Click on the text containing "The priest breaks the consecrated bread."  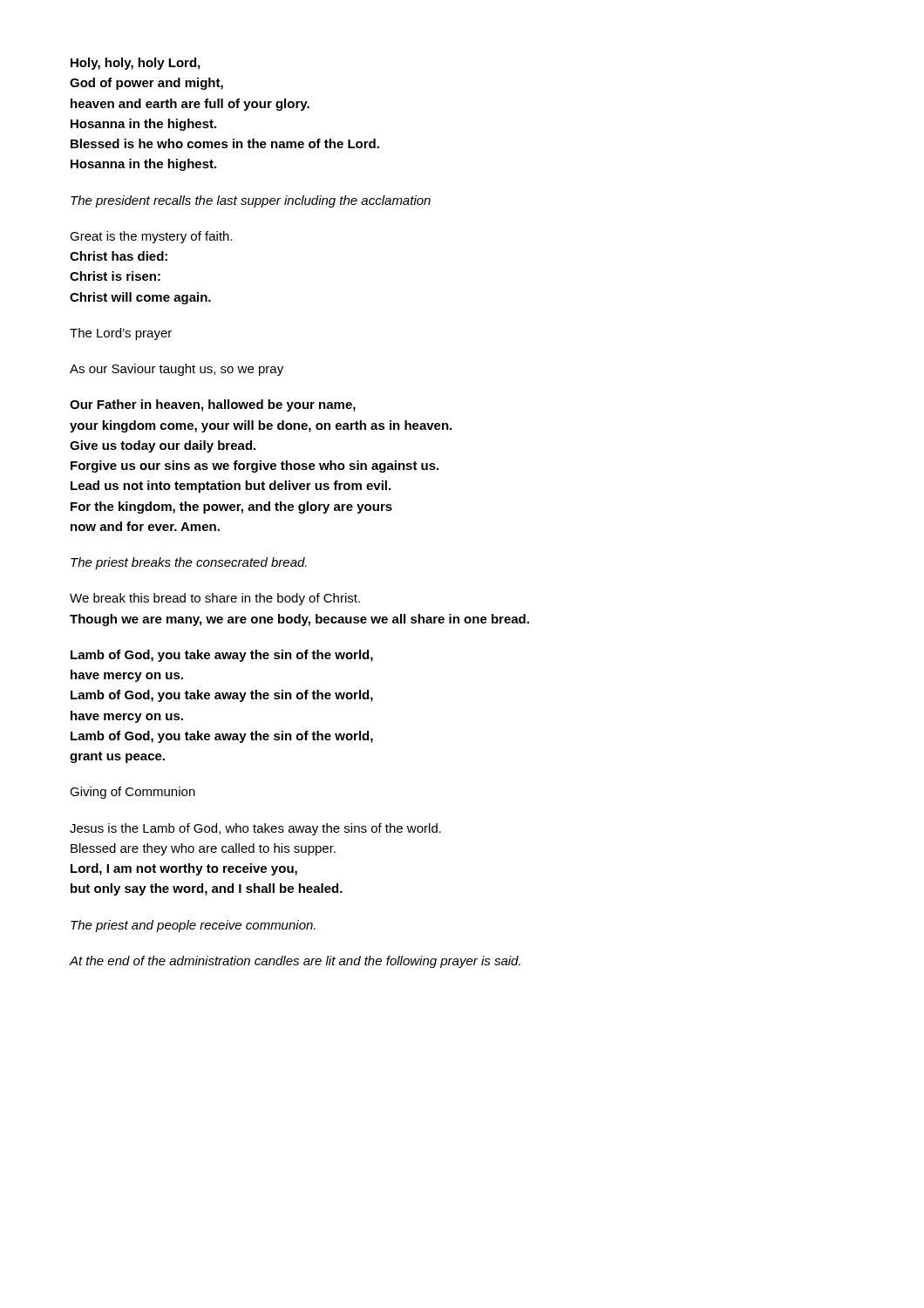tap(189, 563)
